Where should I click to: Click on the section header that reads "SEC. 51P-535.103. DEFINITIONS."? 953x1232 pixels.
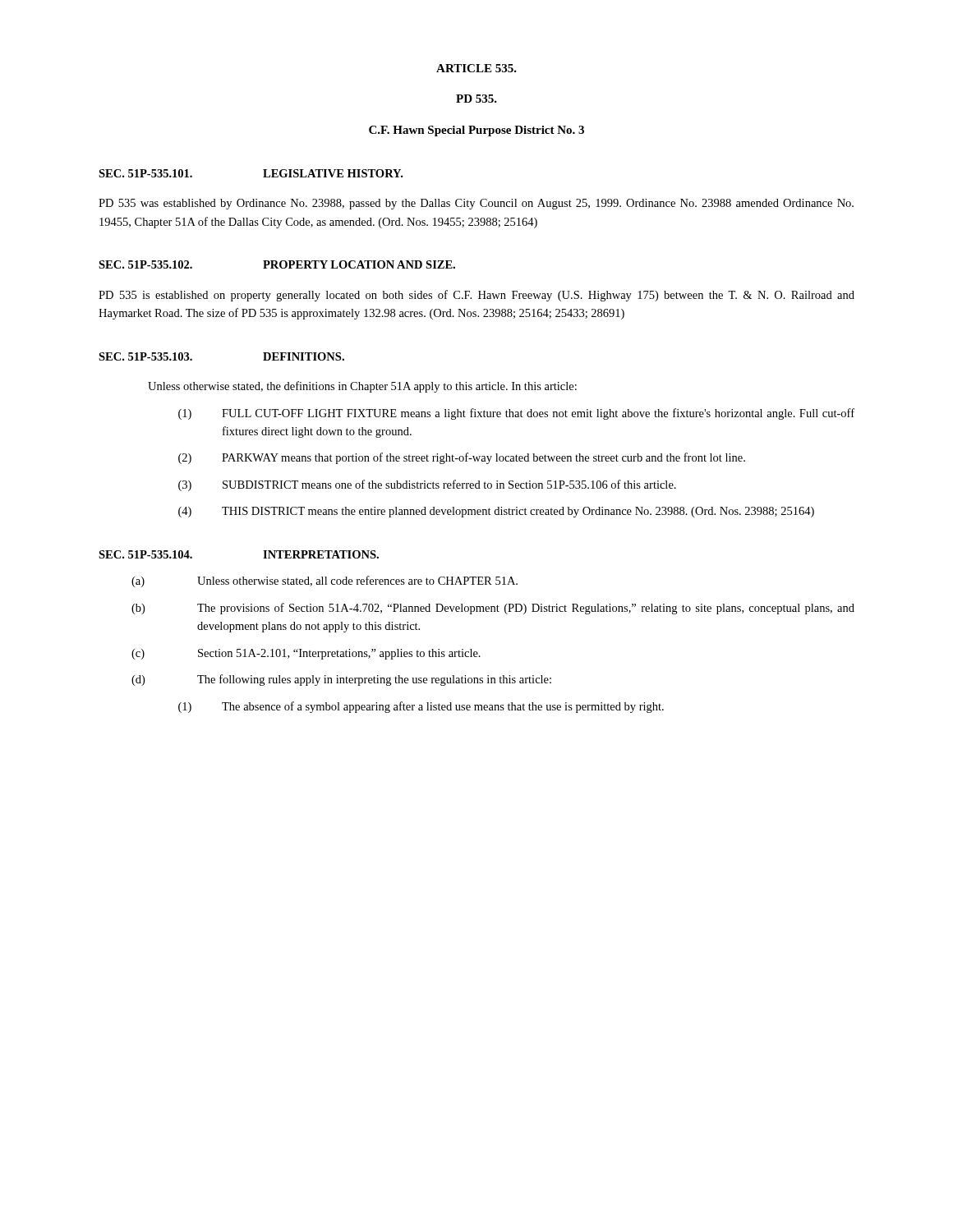(145, 356)
